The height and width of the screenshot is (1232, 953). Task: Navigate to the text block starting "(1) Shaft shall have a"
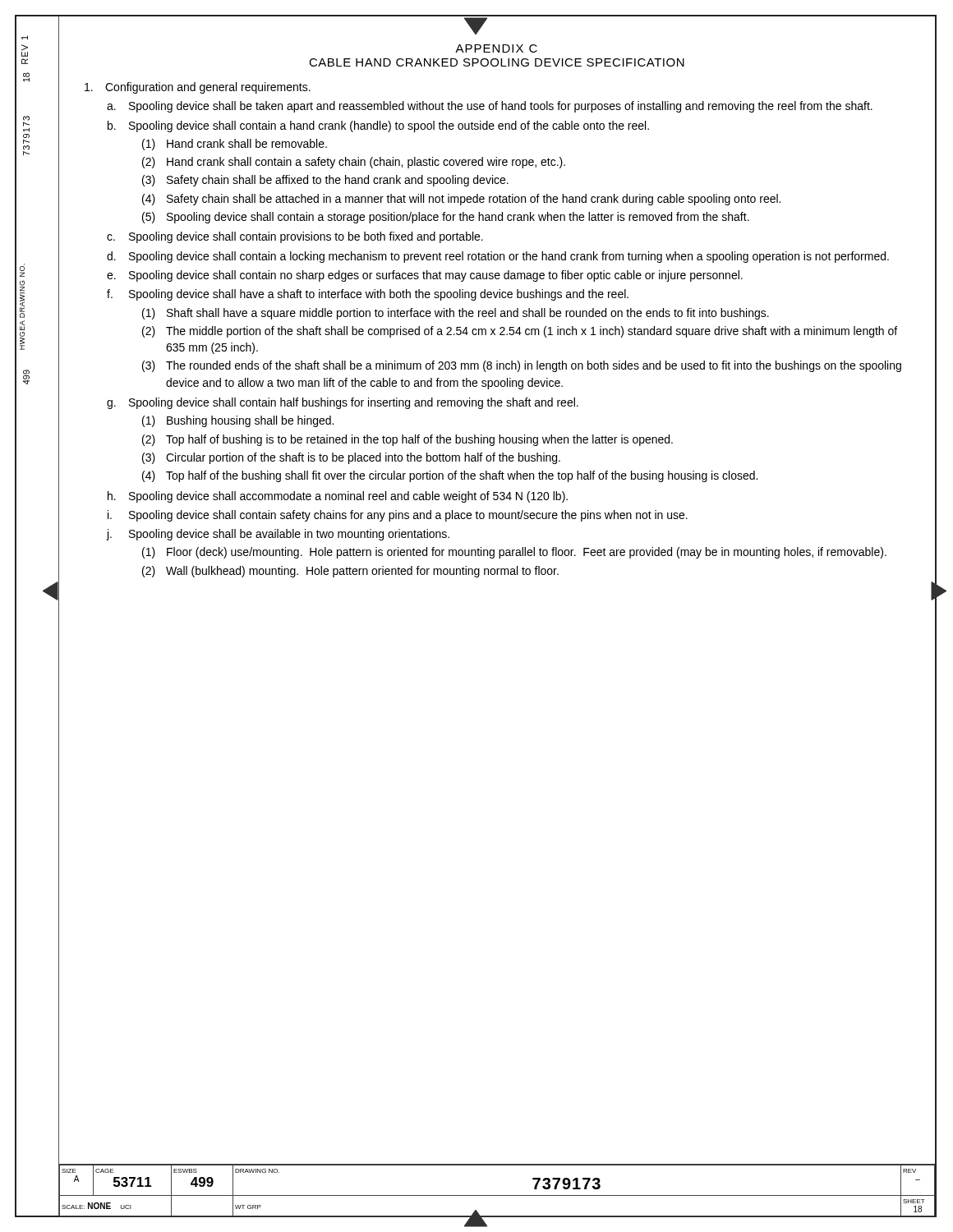tap(455, 313)
